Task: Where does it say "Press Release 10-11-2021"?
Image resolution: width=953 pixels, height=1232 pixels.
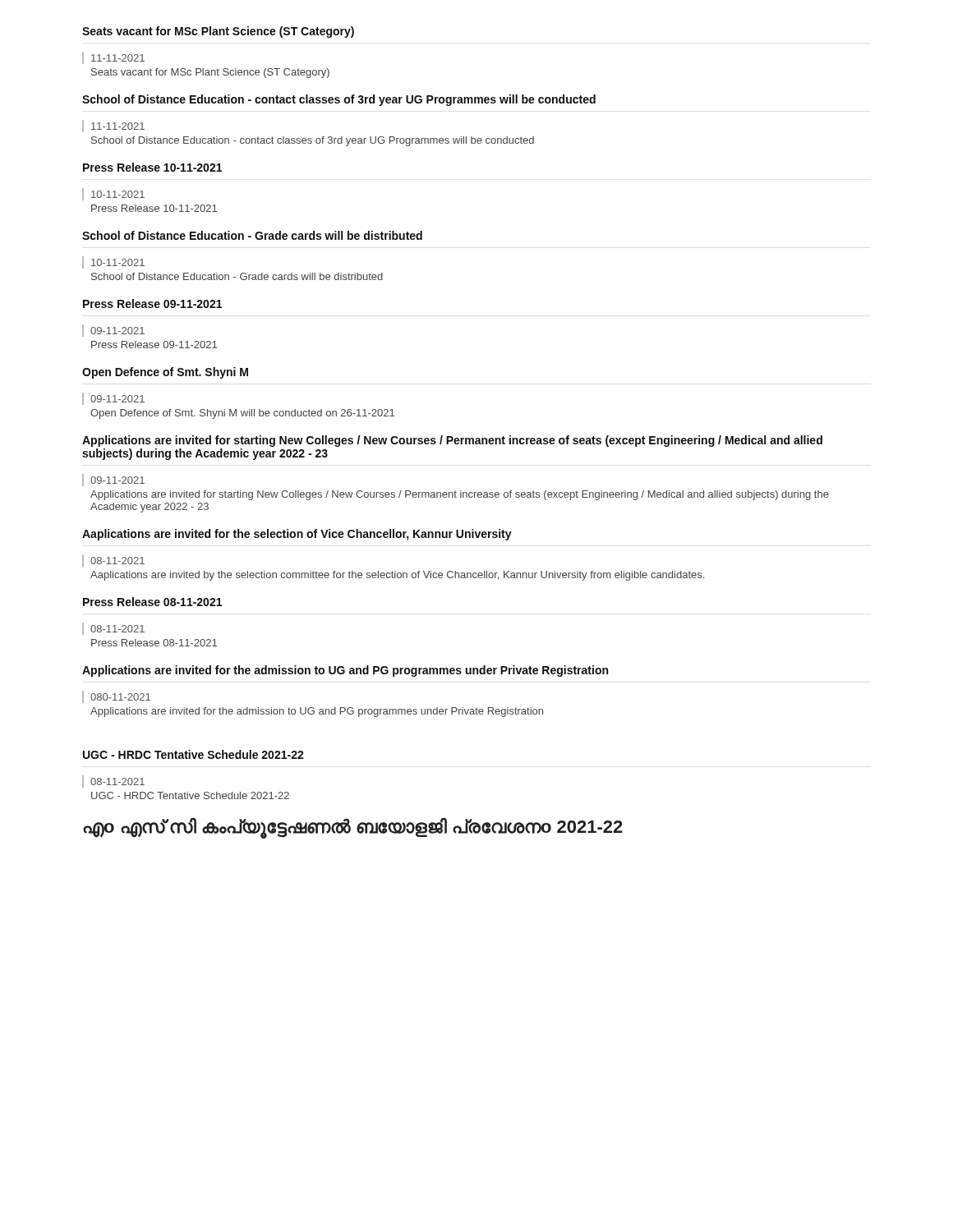Action: tap(152, 168)
